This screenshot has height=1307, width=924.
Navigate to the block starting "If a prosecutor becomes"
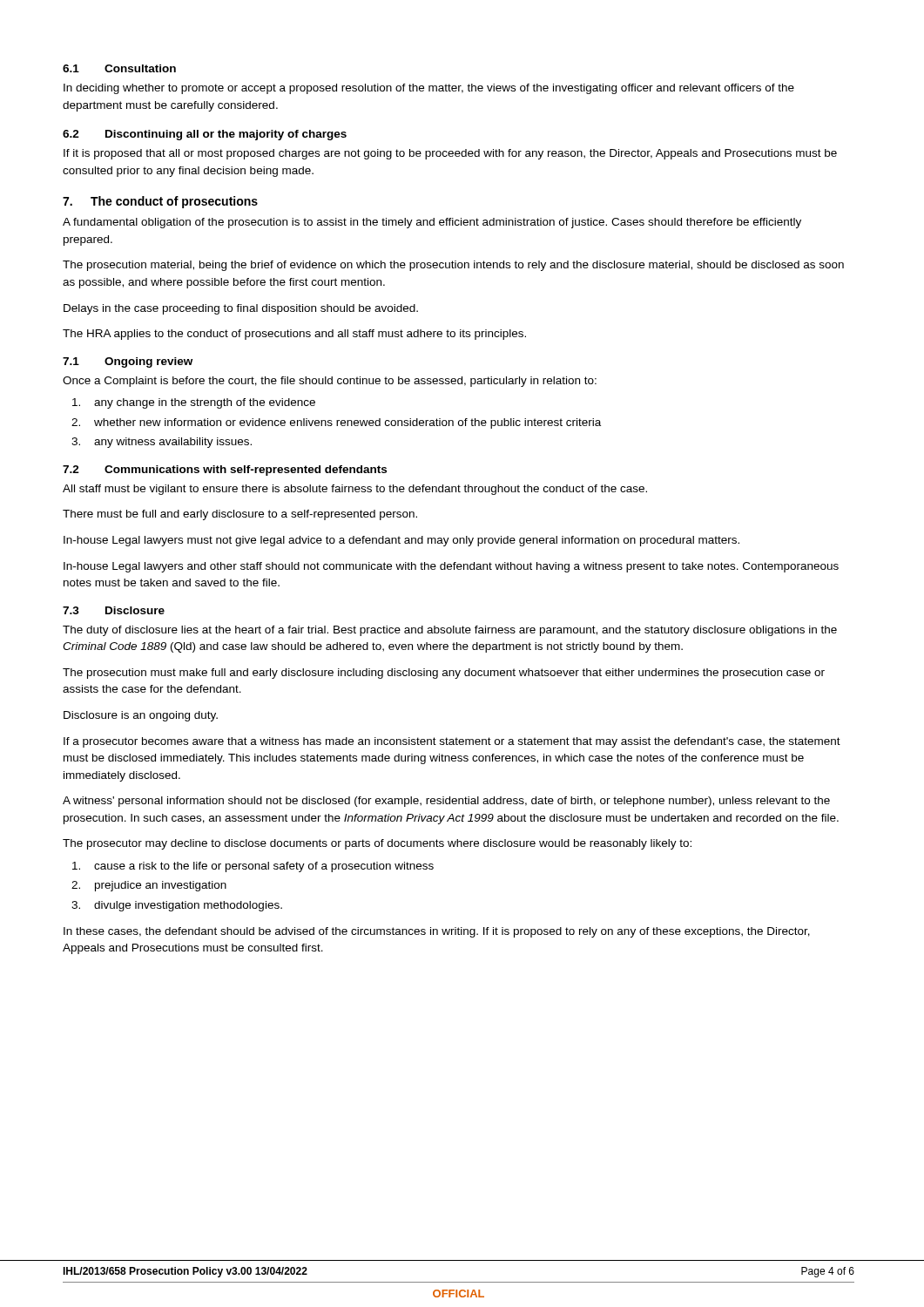(451, 758)
